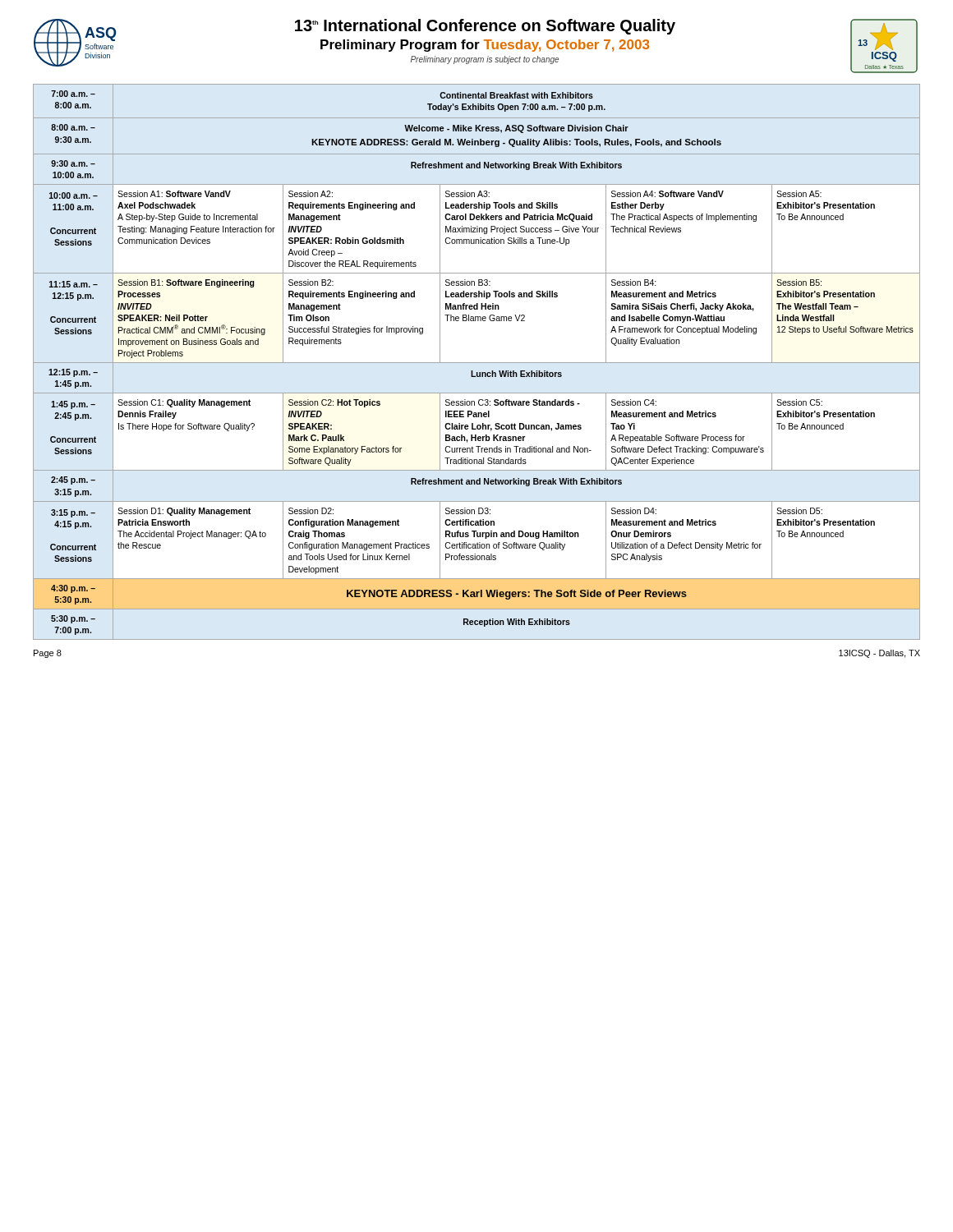This screenshot has height=1232, width=953.
Task: Select the table that reads "7:00 a.m. – 8:00"
Action: [x=476, y=362]
